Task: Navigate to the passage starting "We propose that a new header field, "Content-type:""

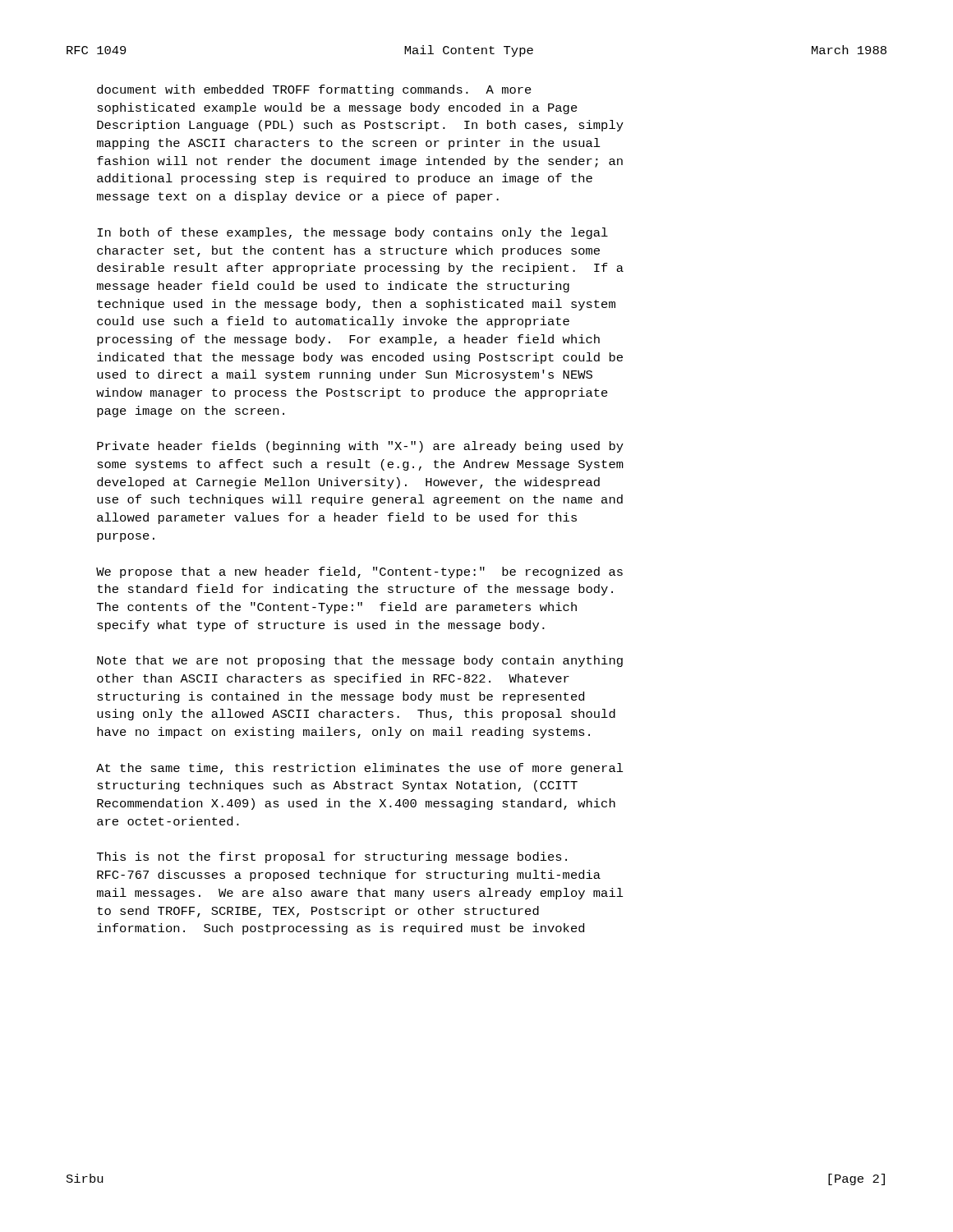Action: [345, 599]
